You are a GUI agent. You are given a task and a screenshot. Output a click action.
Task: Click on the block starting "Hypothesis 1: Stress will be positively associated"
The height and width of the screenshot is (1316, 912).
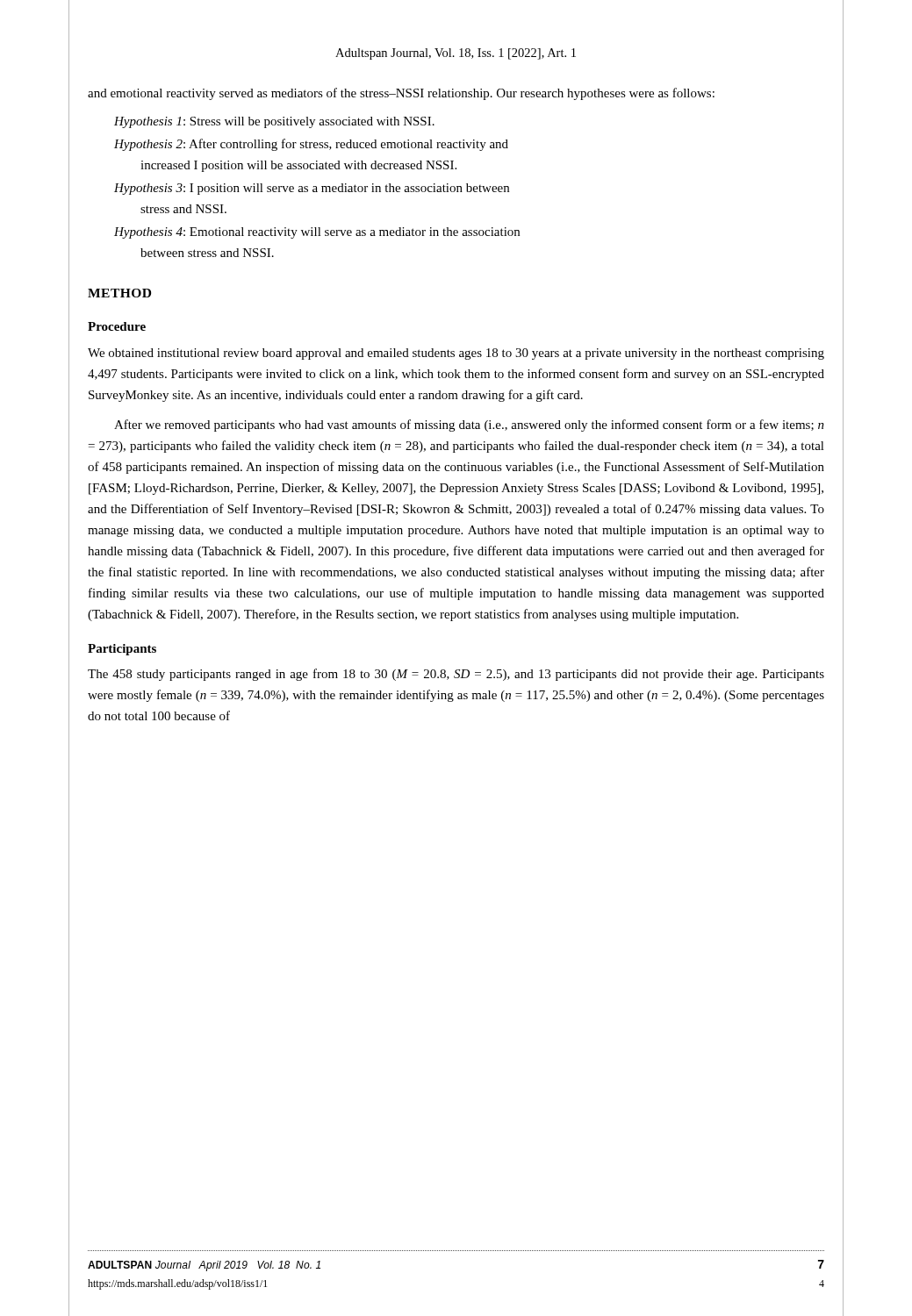point(274,121)
